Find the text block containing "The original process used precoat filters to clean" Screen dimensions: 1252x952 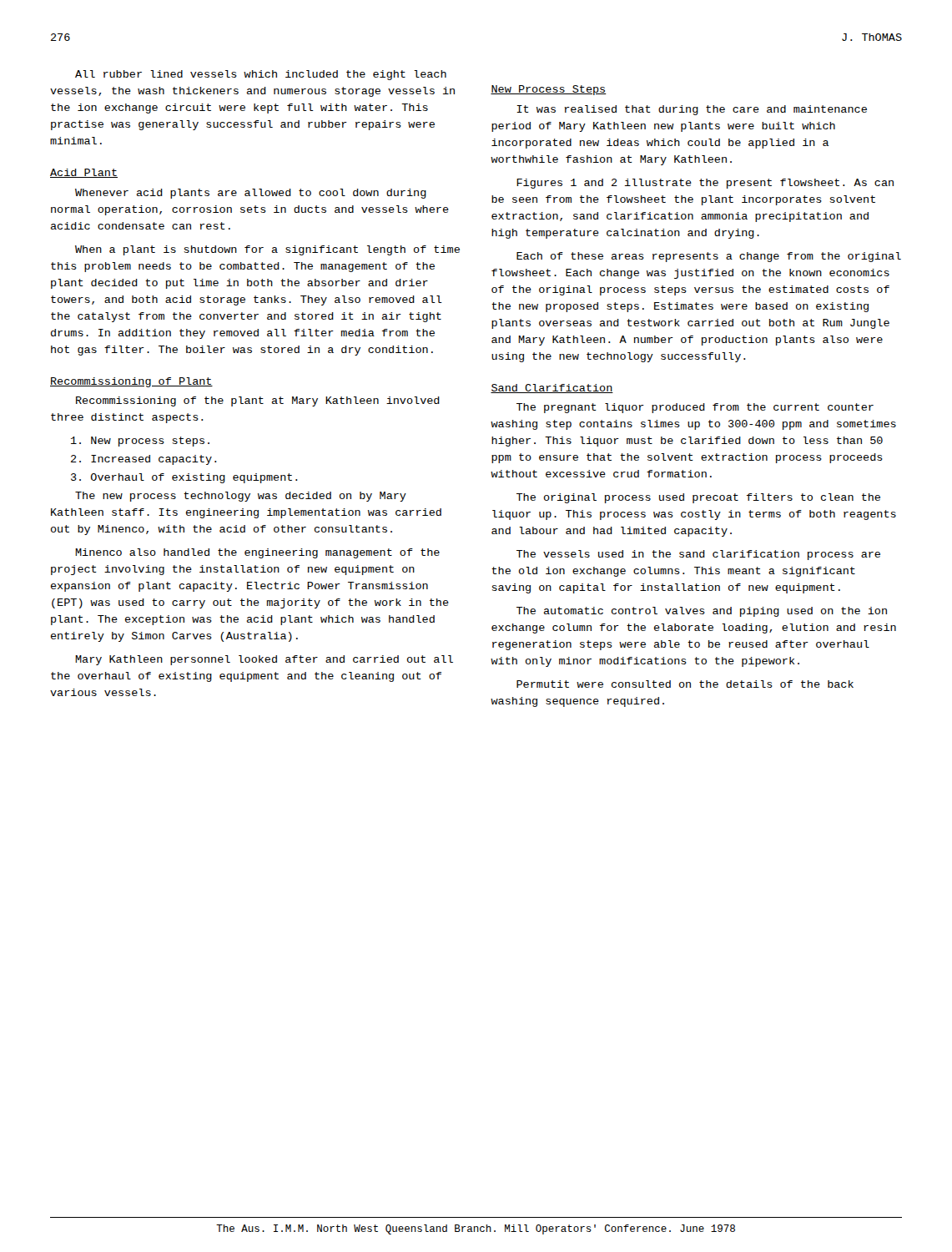696,515
